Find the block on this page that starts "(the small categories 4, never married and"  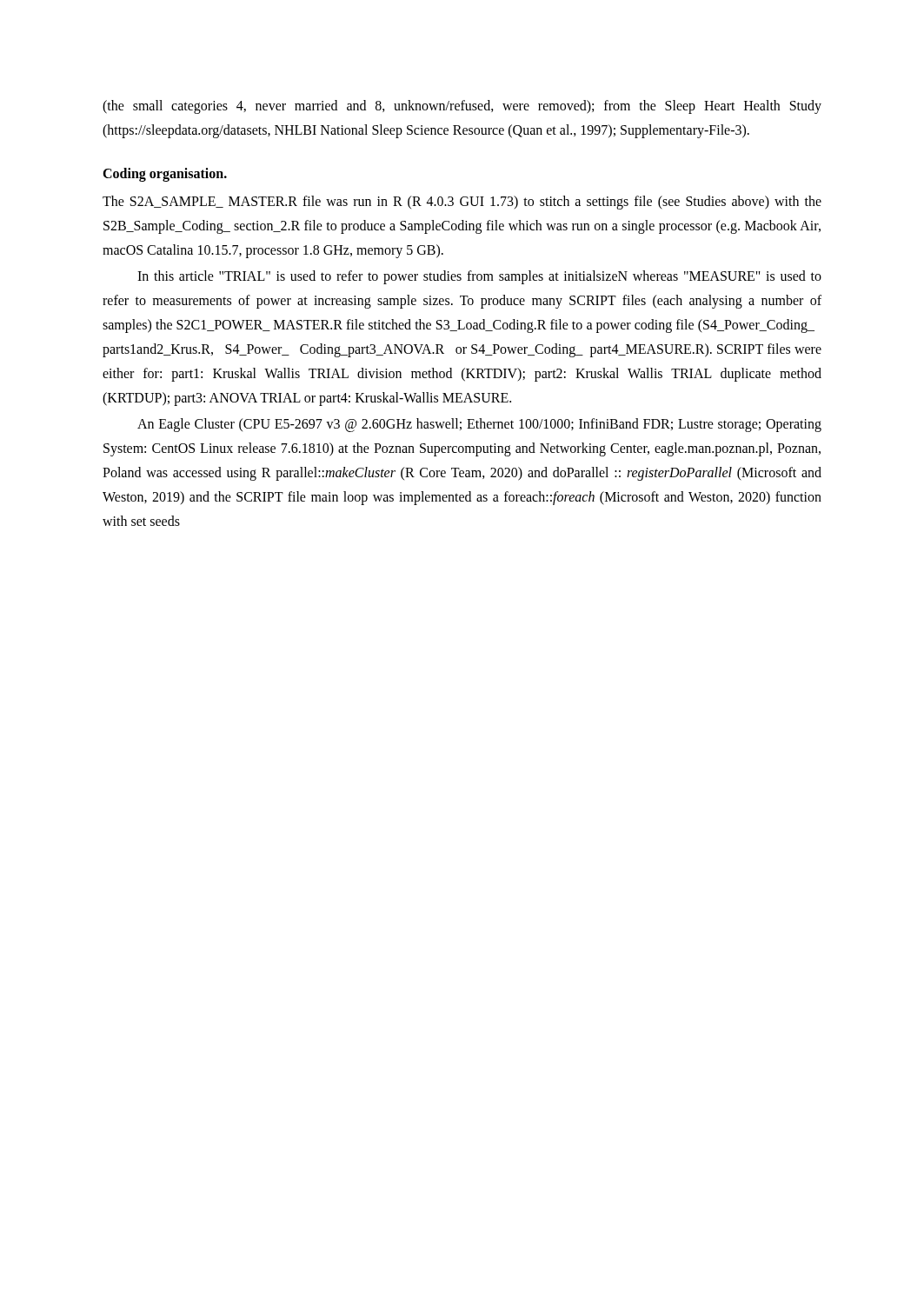(462, 118)
